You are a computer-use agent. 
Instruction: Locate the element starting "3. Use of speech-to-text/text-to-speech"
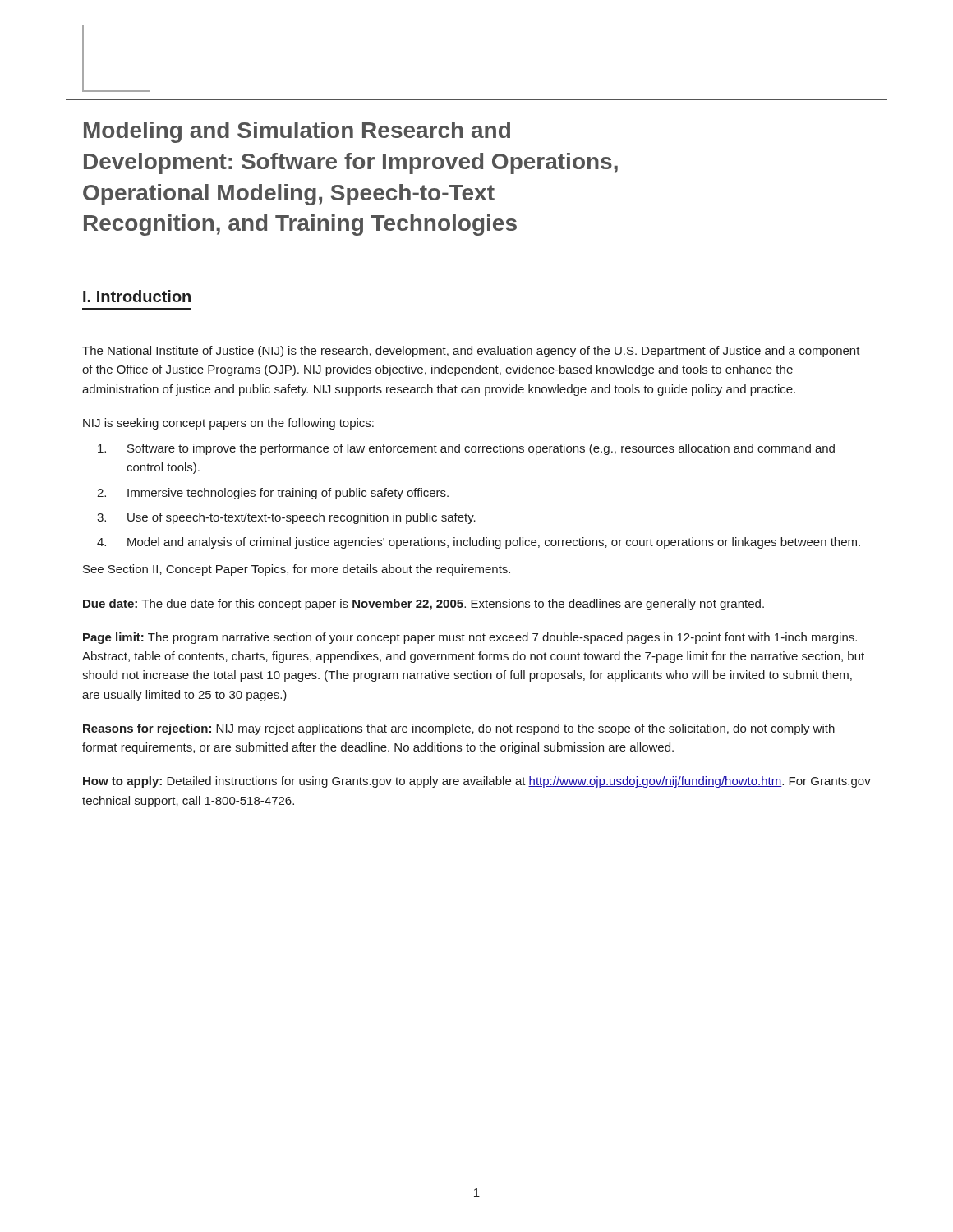pos(476,517)
